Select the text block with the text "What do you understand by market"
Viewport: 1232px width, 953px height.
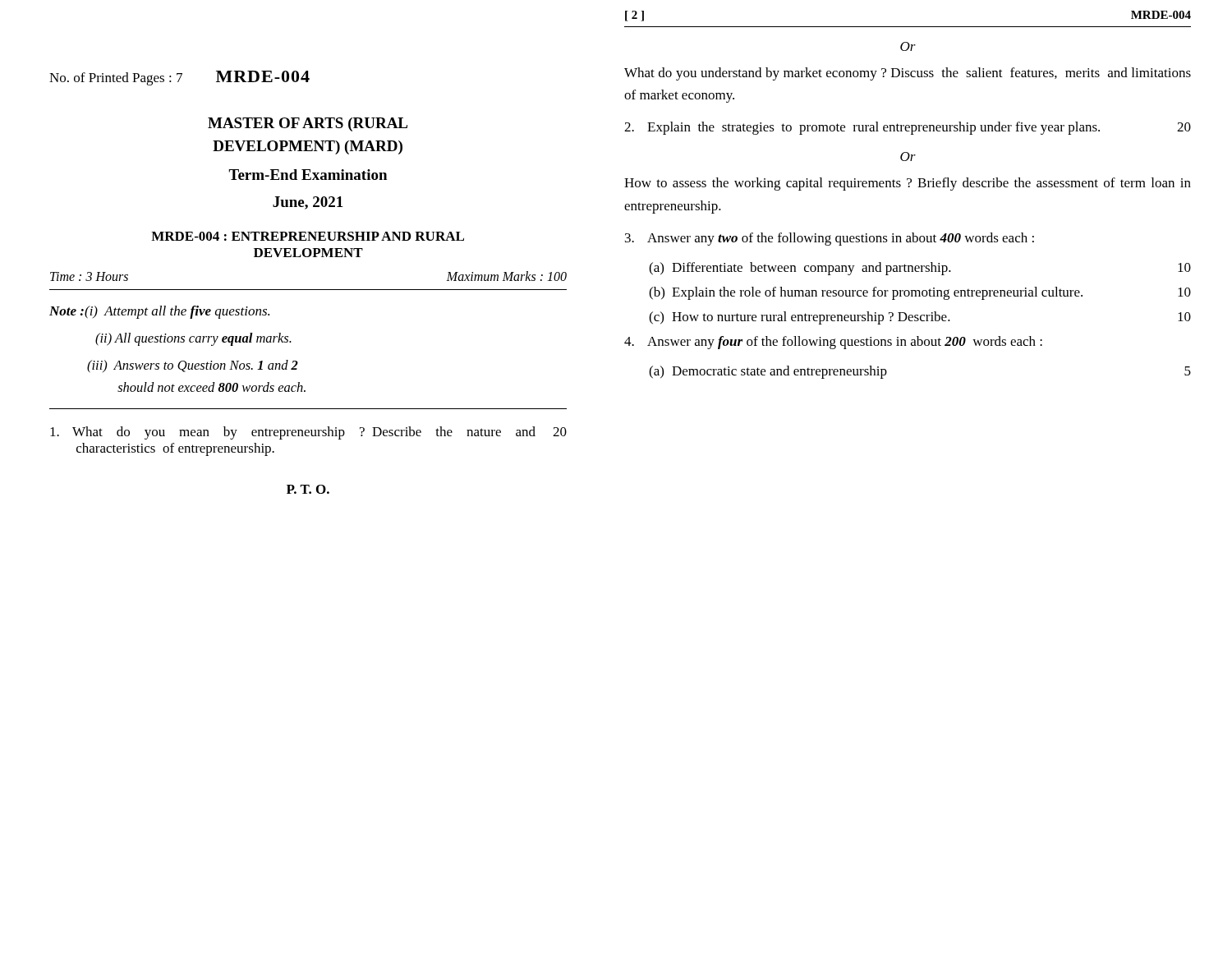point(908,84)
